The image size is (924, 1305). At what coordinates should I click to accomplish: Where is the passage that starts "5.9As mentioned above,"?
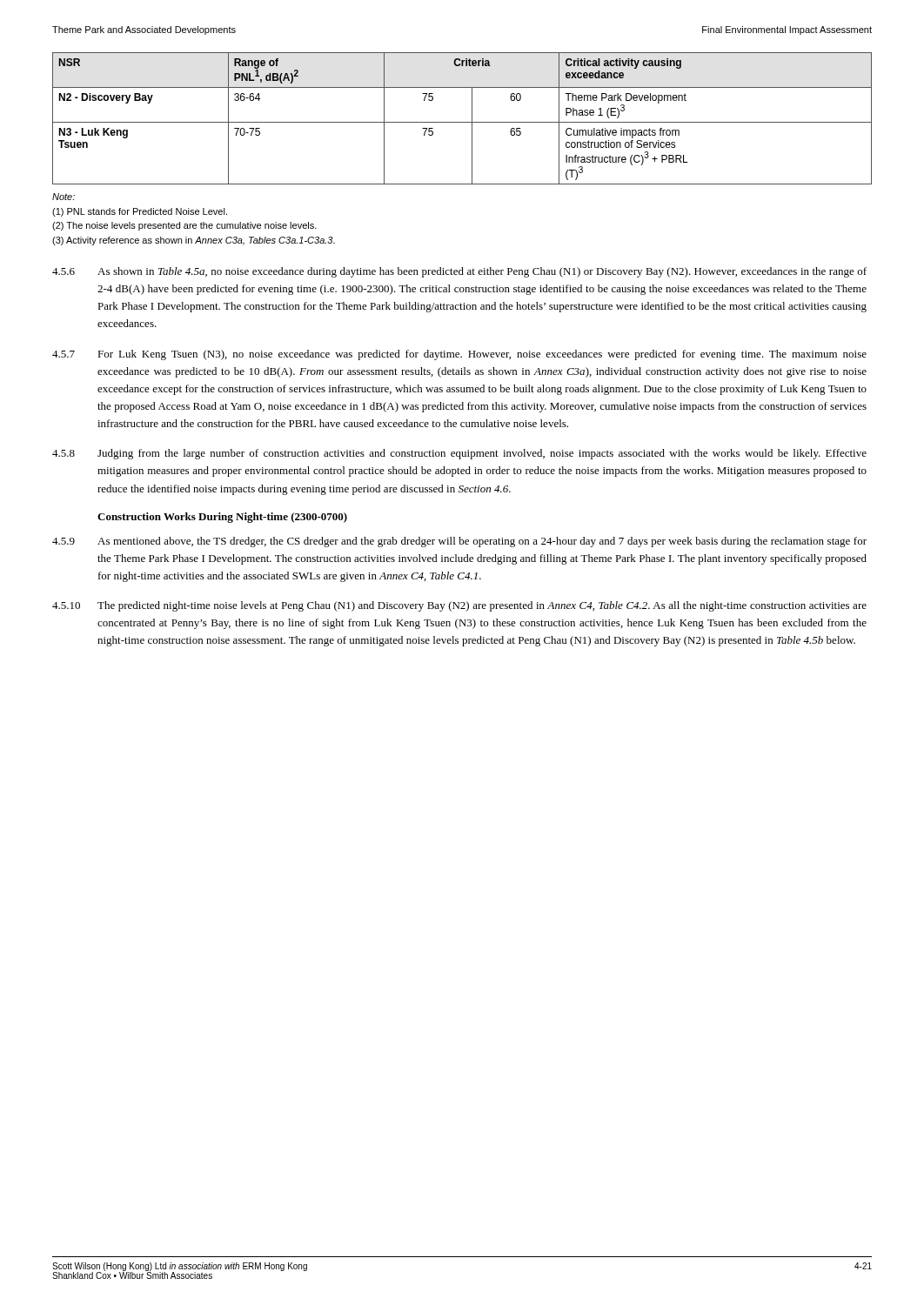(462, 558)
